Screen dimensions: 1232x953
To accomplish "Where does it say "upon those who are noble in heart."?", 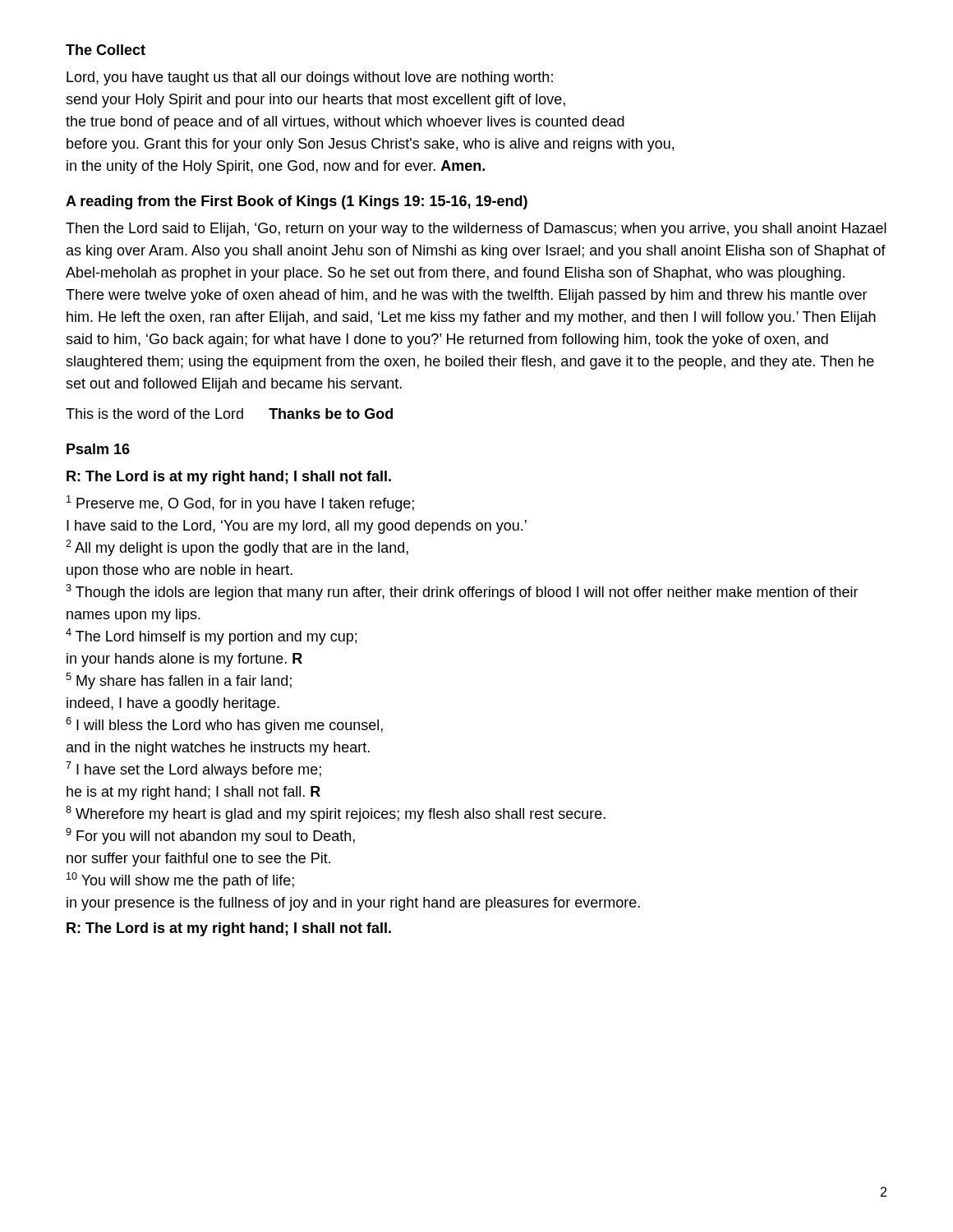I will point(180,570).
